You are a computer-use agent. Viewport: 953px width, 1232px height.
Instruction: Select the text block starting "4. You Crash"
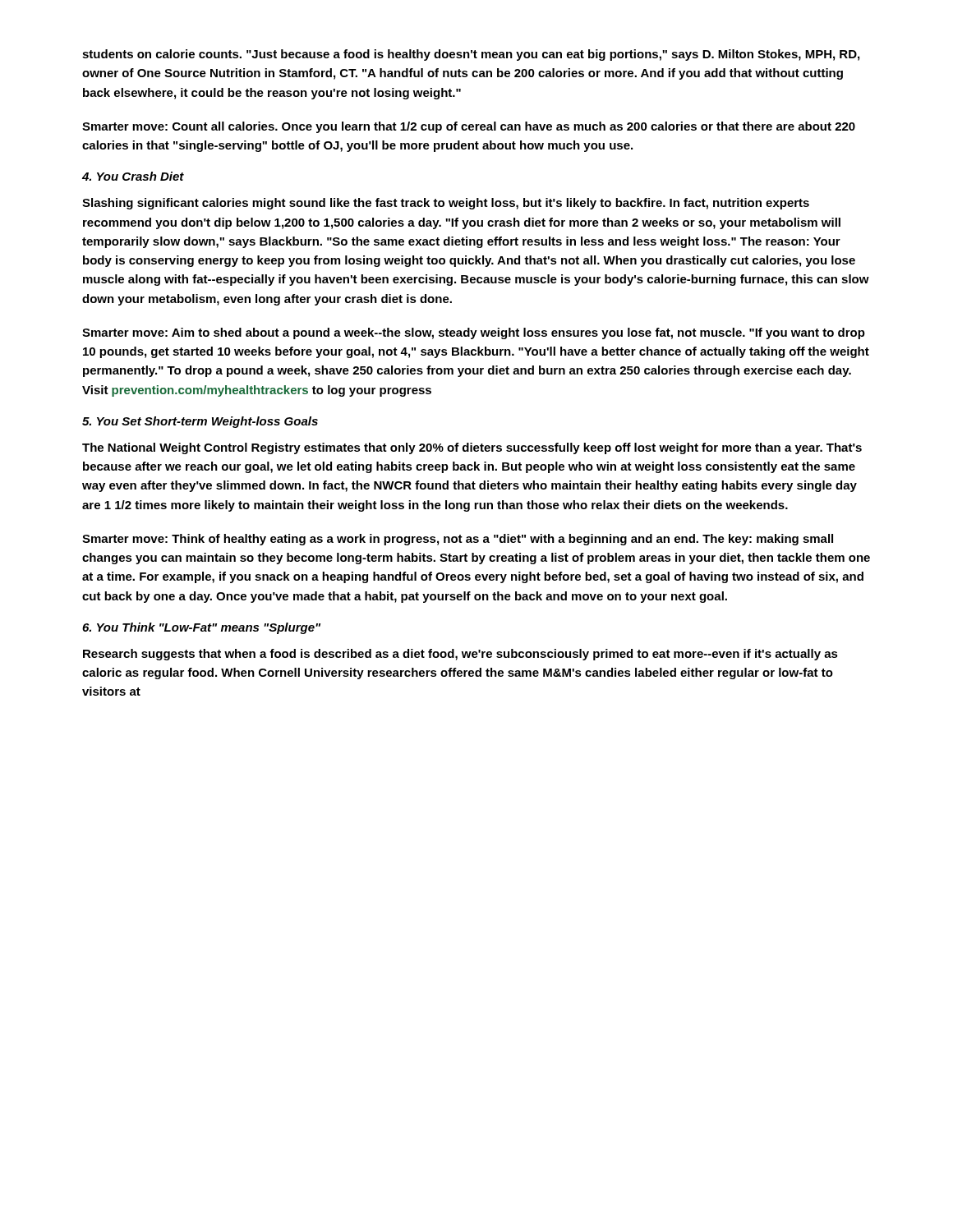(x=133, y=176)
